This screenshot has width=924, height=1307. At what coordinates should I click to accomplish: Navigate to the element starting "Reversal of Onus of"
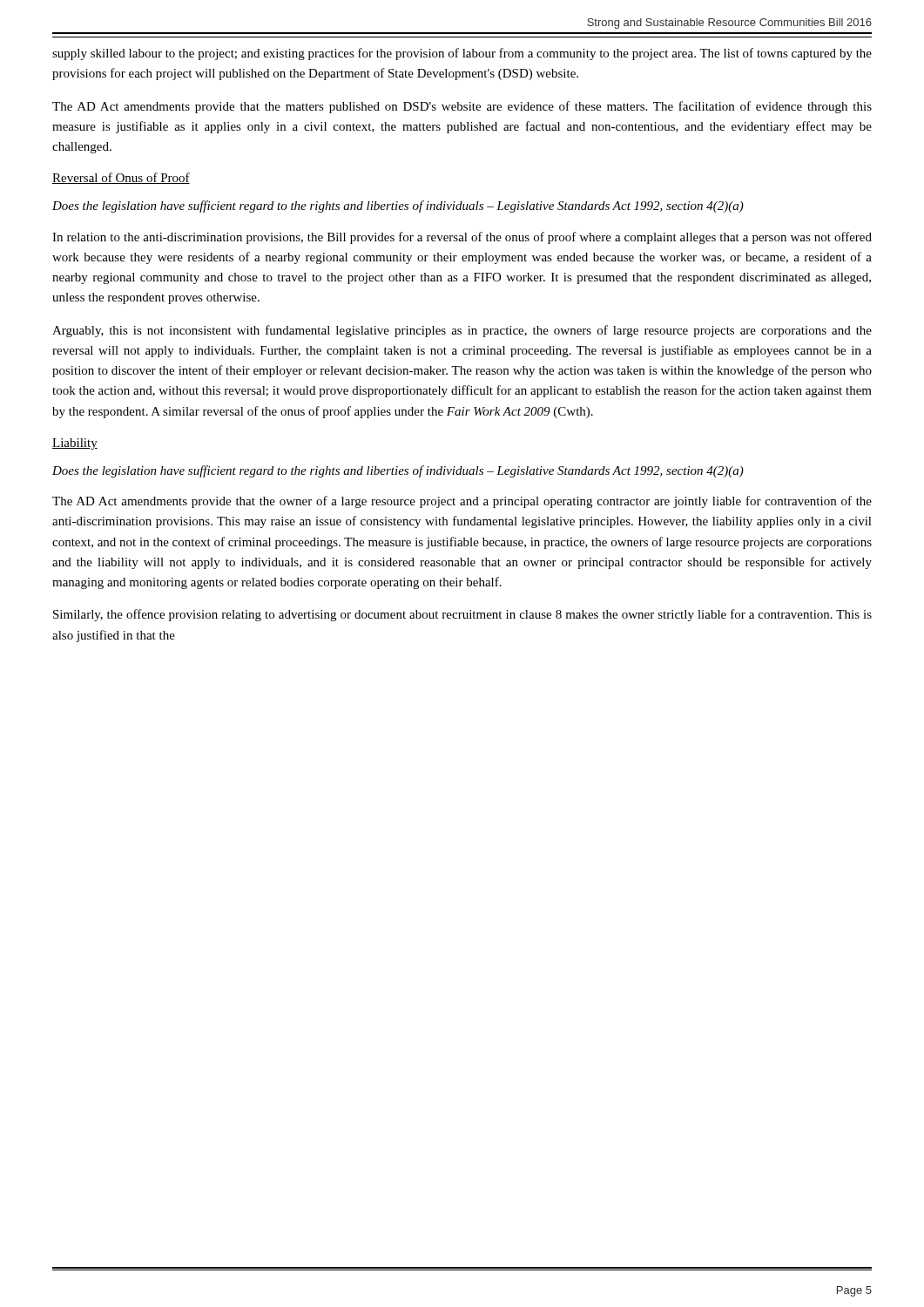(121, 178)
